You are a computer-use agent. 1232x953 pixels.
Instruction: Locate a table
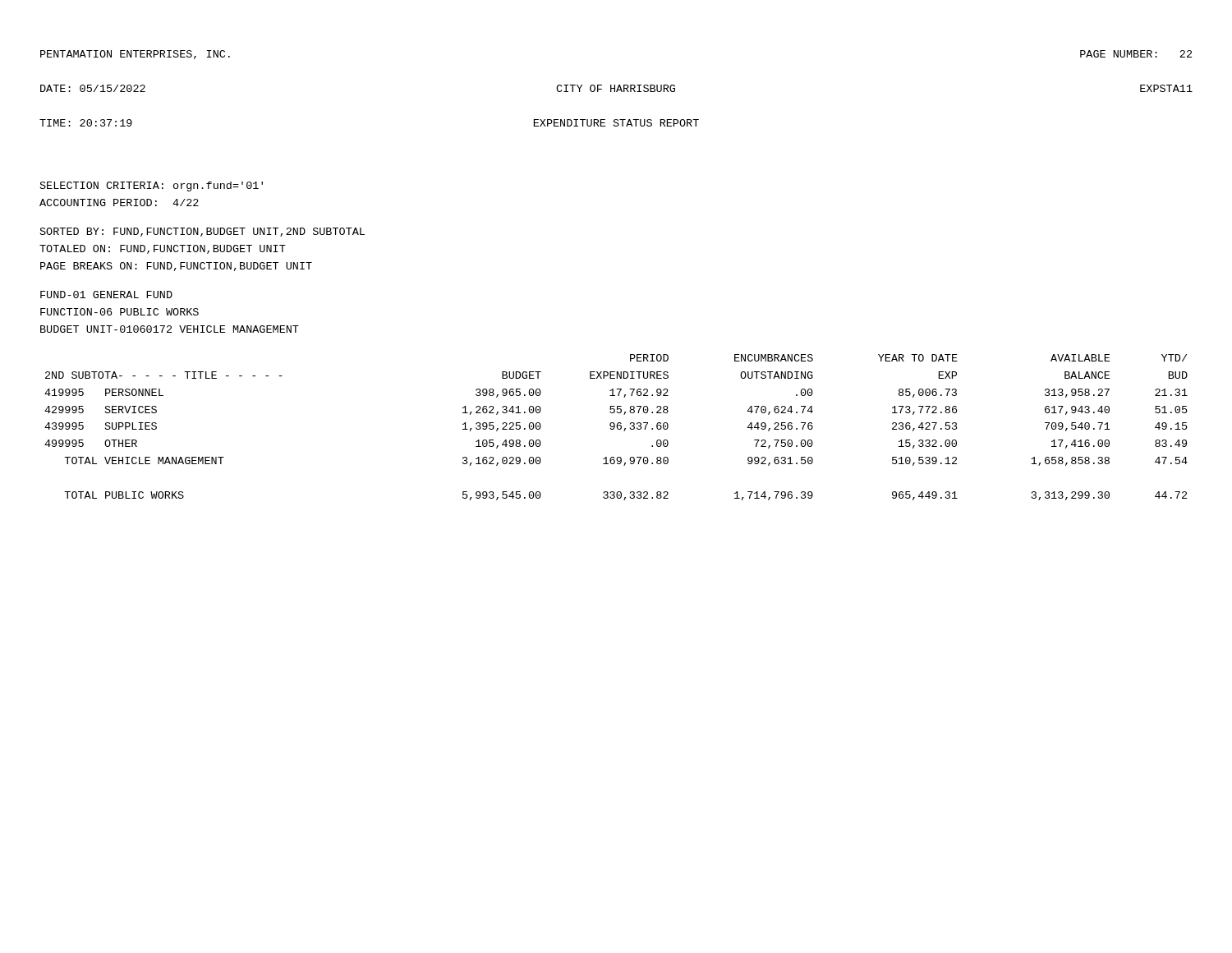point(616,428)
